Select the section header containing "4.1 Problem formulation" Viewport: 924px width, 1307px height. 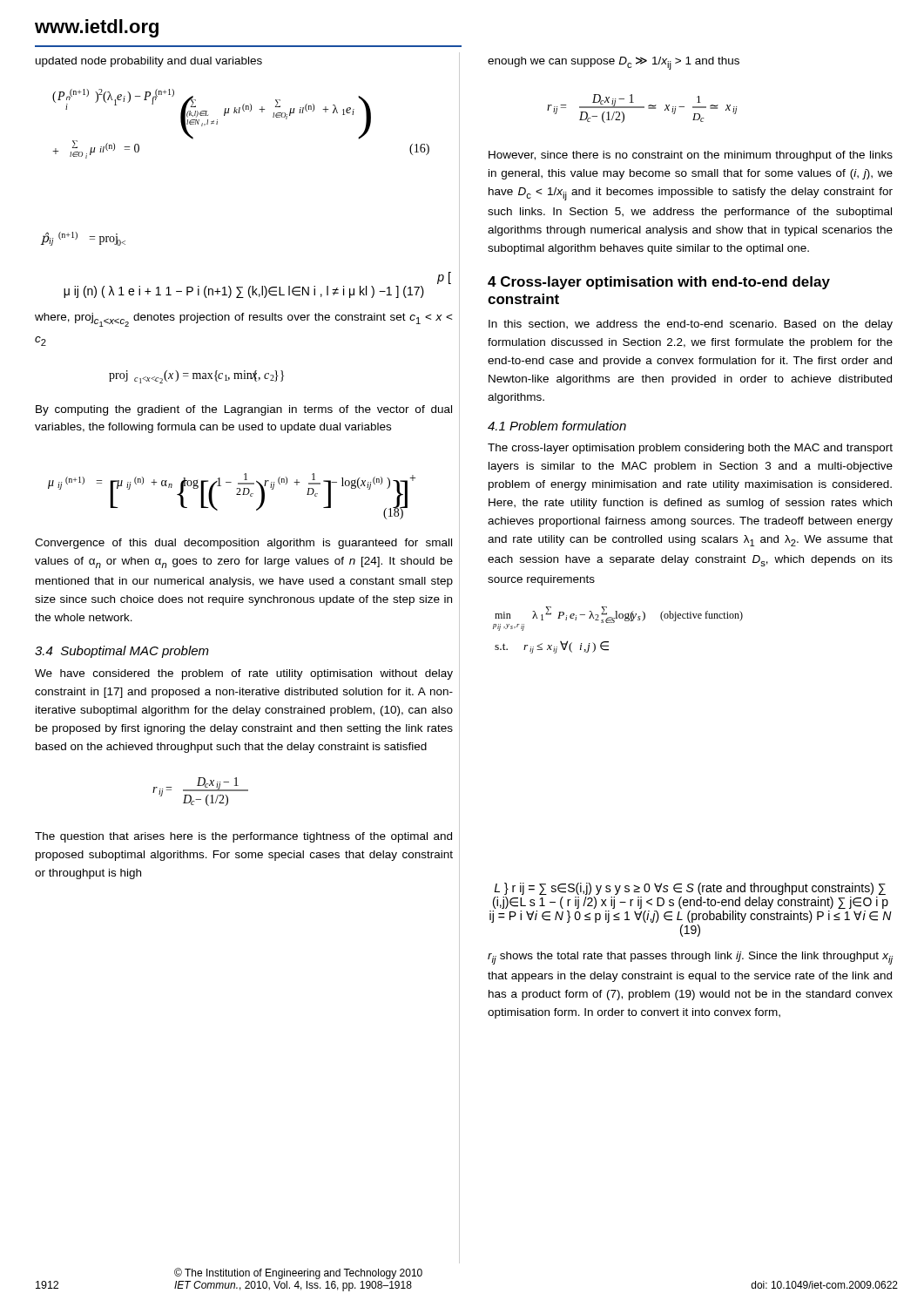pos(557,426)
